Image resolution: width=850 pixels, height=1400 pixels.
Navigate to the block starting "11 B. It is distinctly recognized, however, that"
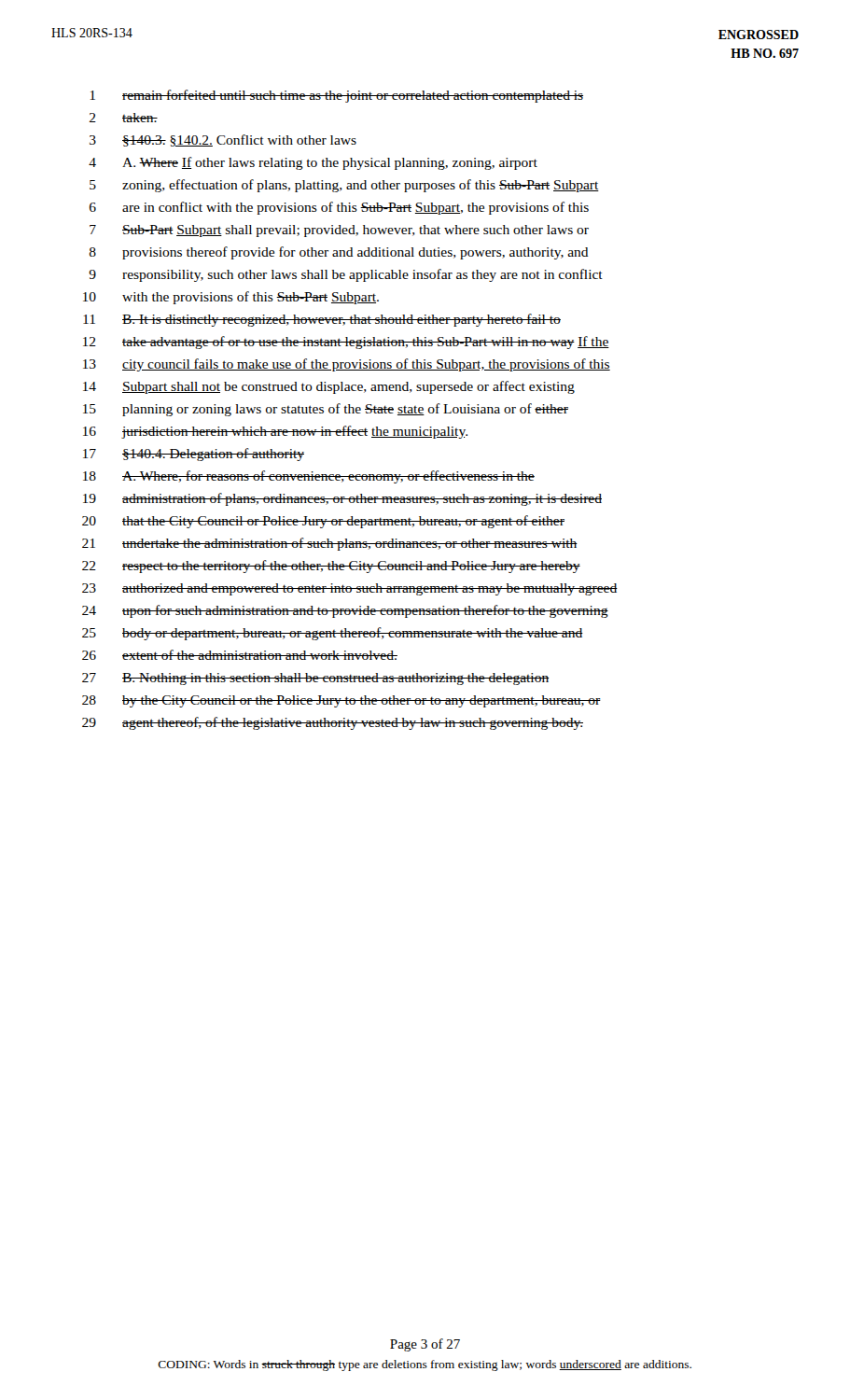click(x=425, y=319)
